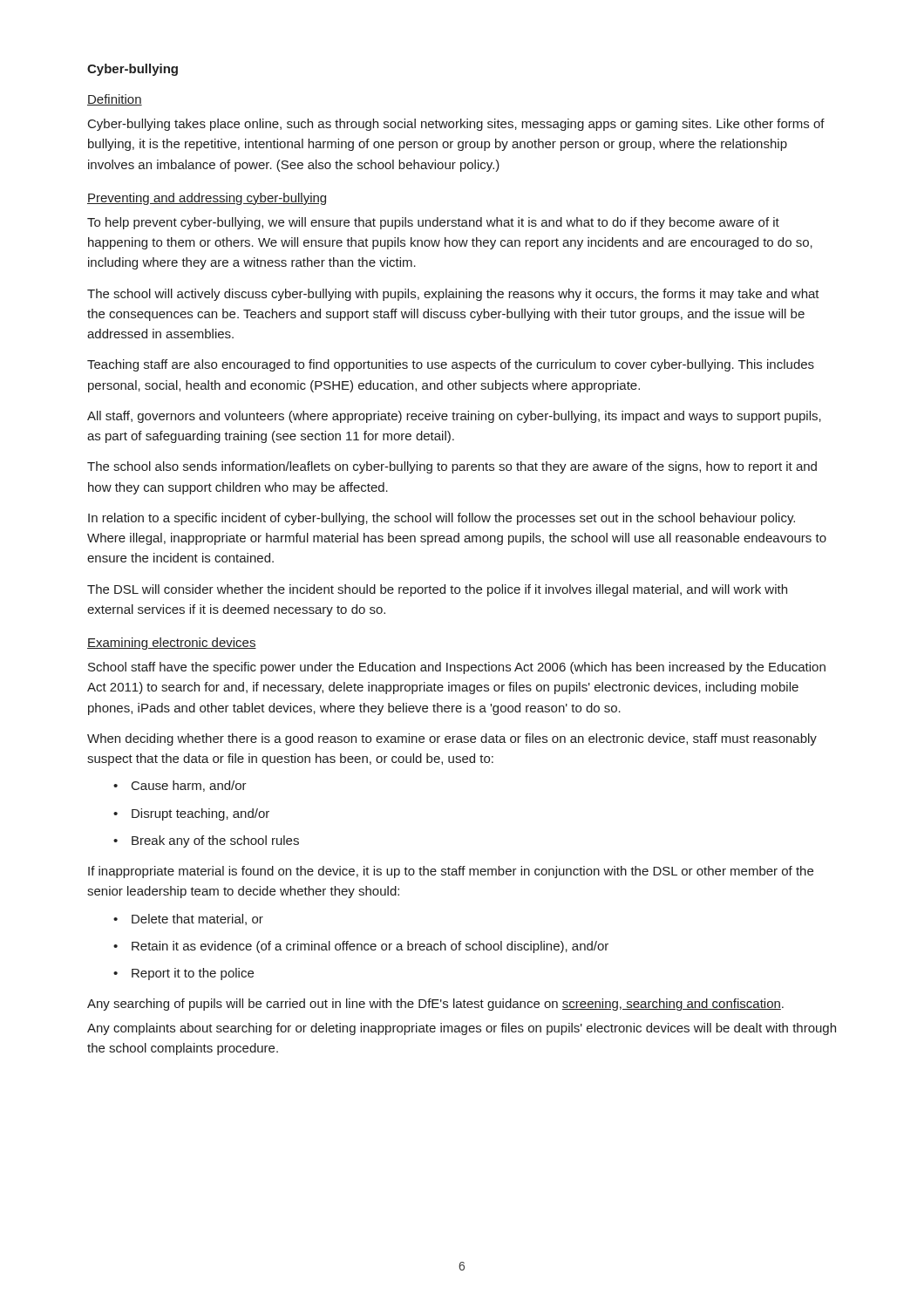Where is the passage that starts "If inappropriate material is found on the"?
This screenshot has width=924, height=1308.
[x=451, y=881]
